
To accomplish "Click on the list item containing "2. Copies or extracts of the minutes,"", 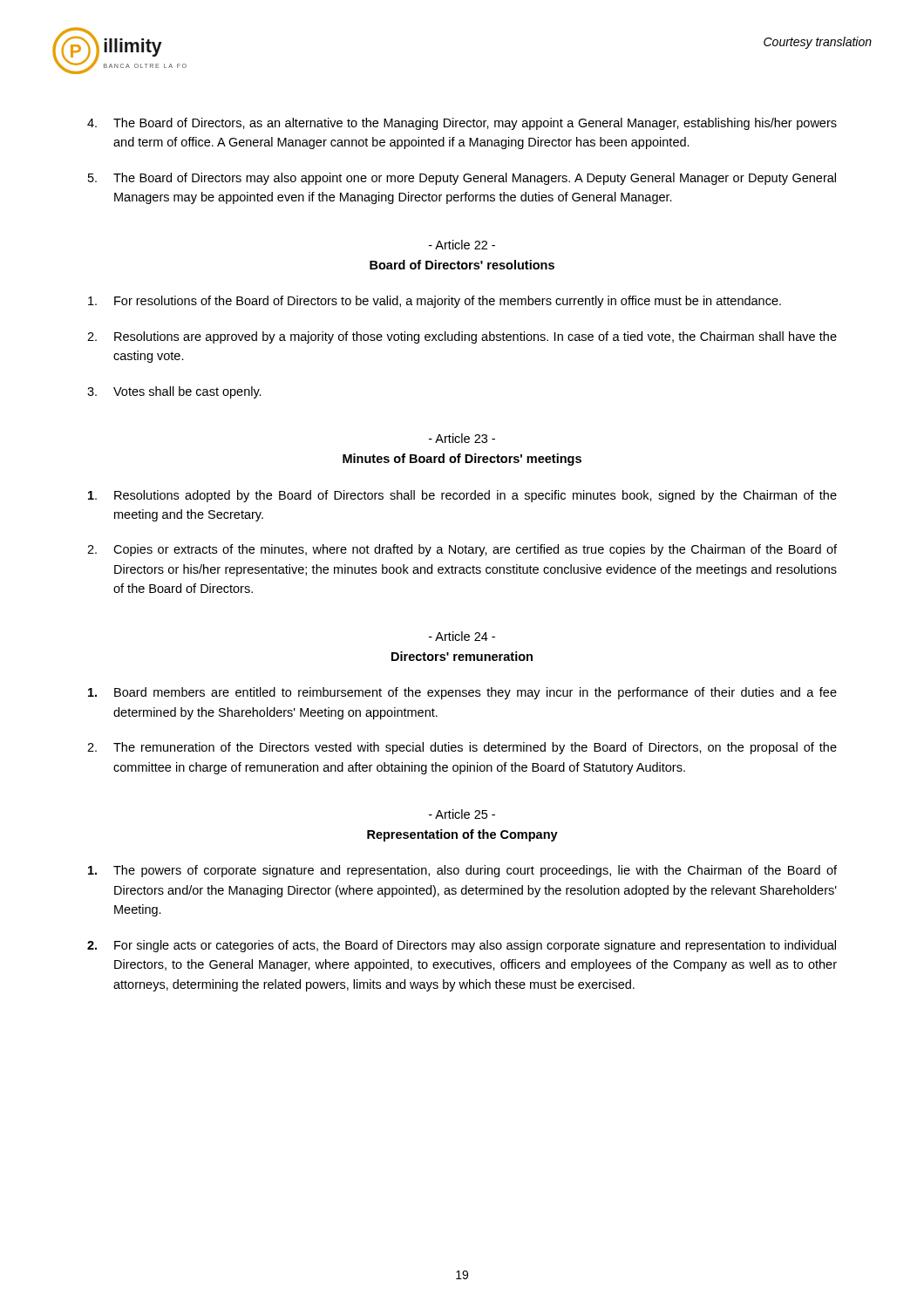I will [x=462, y=570].
